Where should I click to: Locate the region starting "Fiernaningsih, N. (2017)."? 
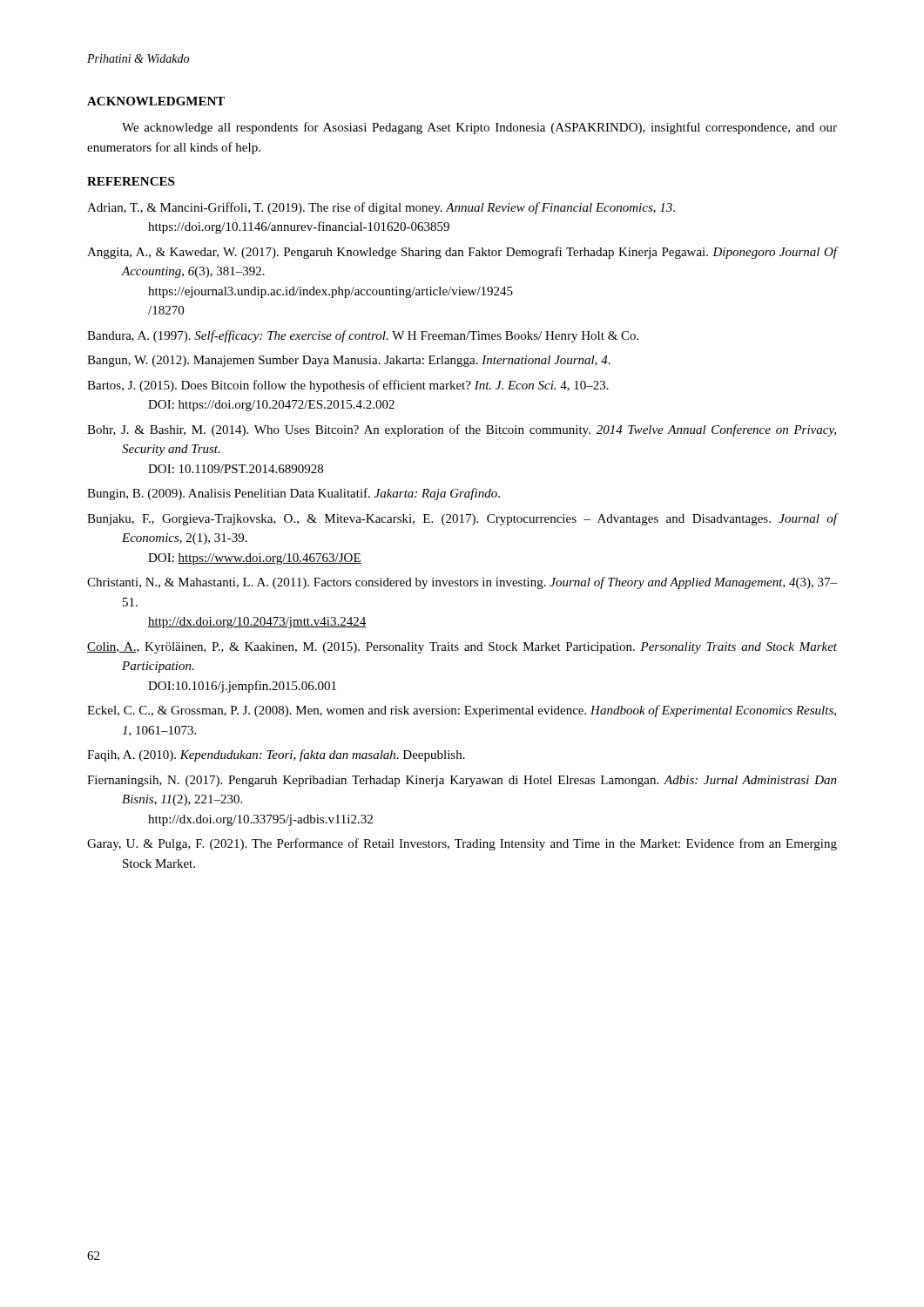[462, 781]
